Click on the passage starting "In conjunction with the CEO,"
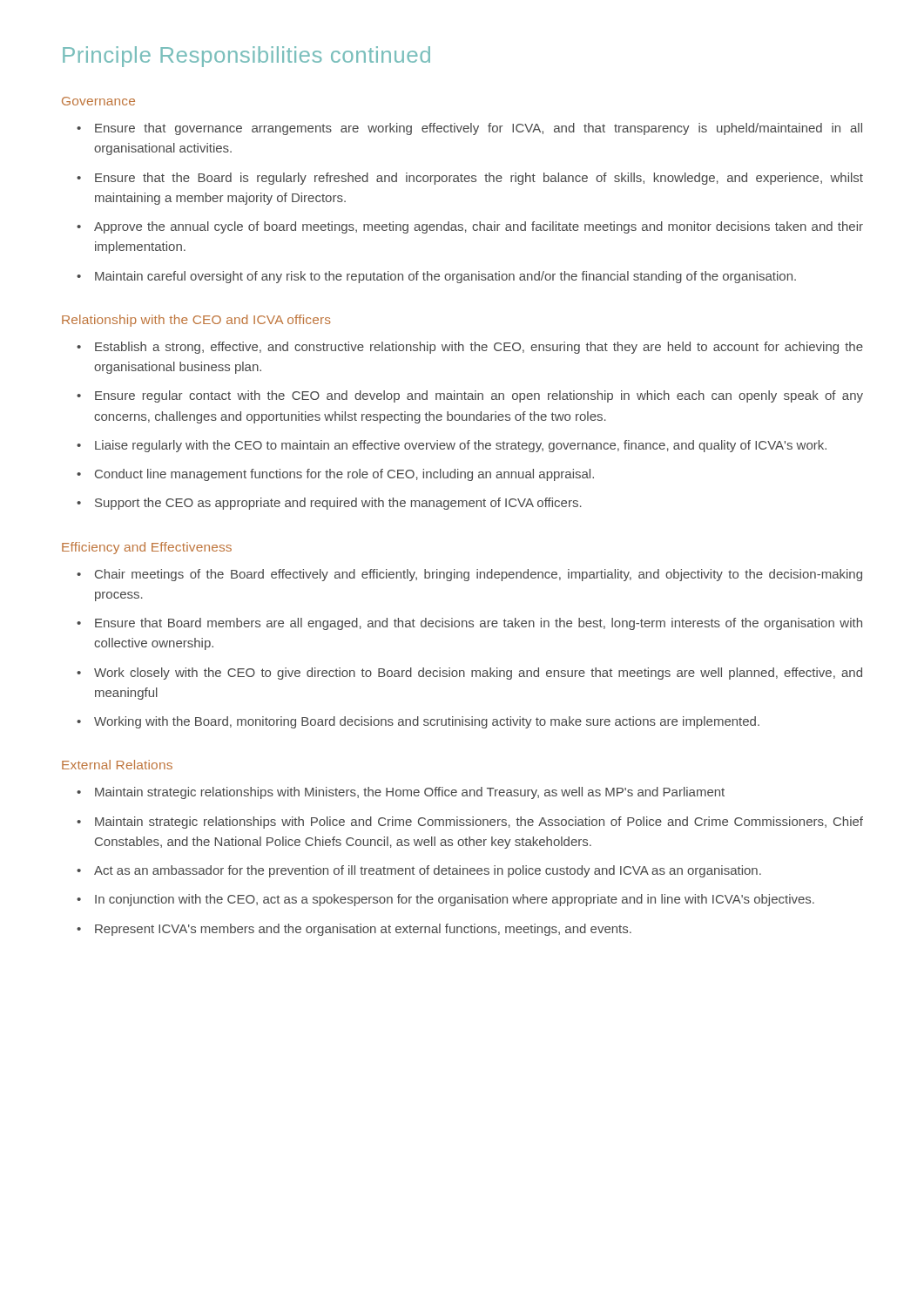Image resolution: width=924 pixels, height=1307 pixels. 455,899
